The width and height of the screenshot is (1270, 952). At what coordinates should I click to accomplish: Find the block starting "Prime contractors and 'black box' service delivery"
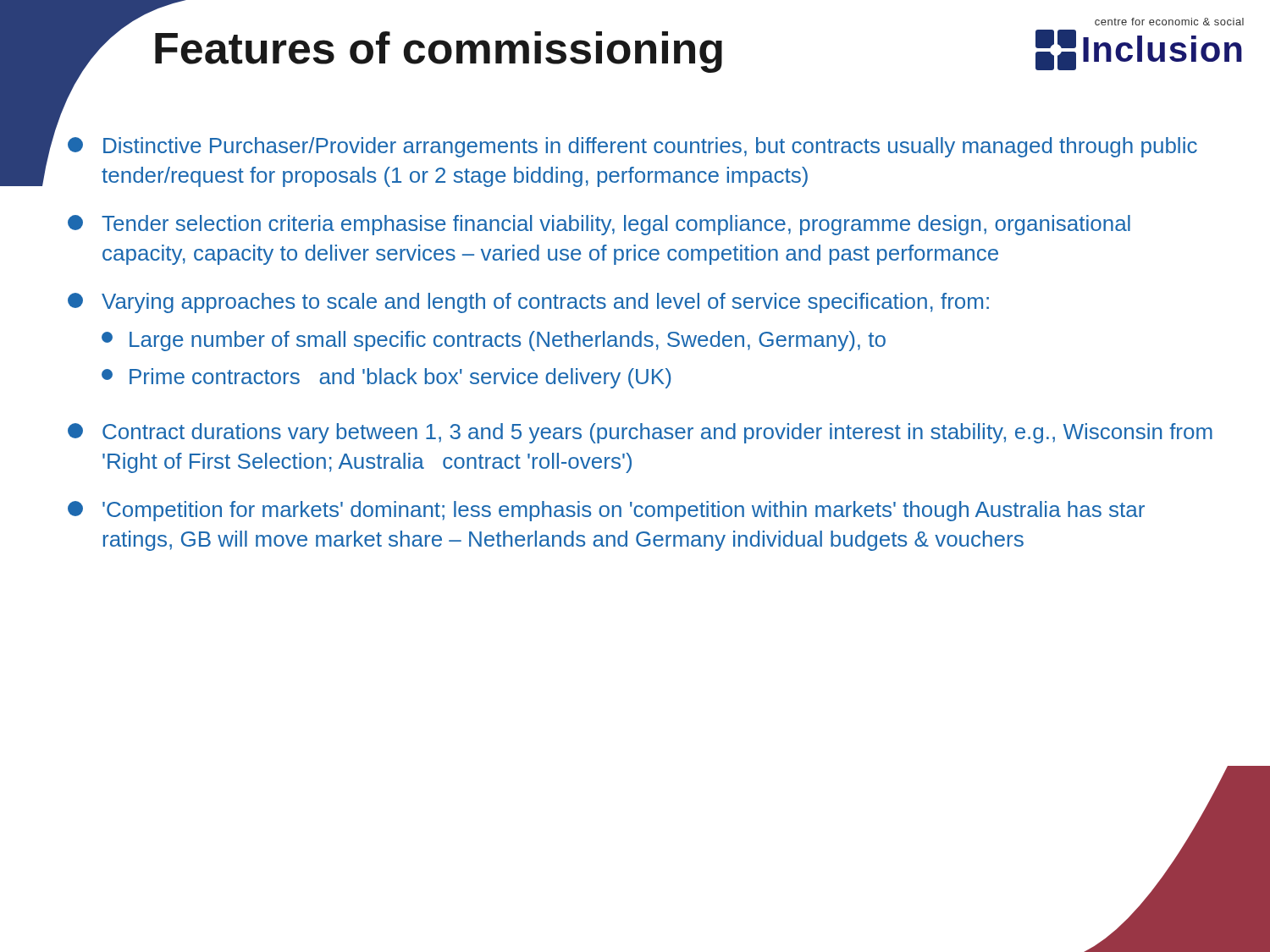click(x=387, y=377)
